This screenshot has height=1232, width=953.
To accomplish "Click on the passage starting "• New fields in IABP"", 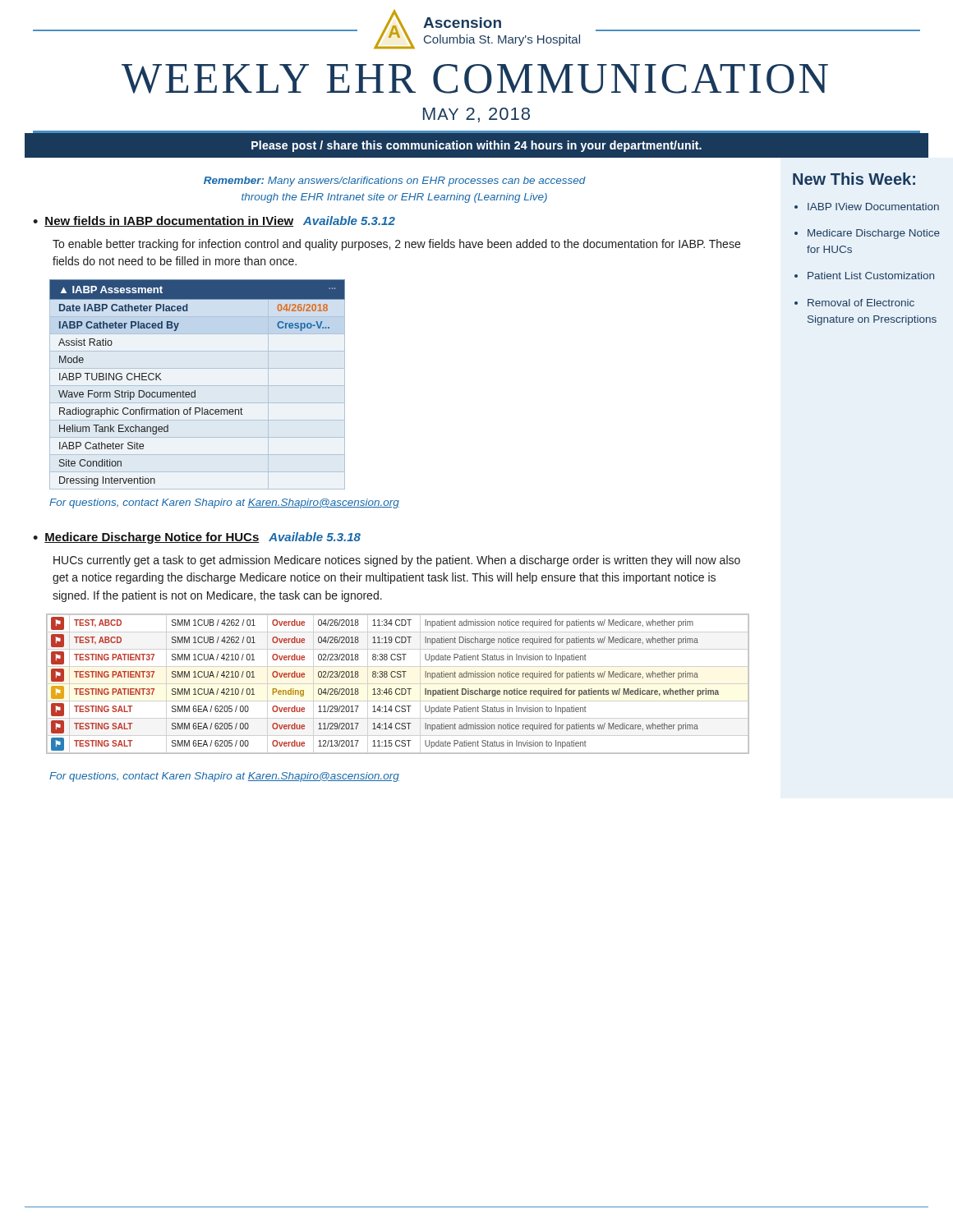I will click(214, 222).
